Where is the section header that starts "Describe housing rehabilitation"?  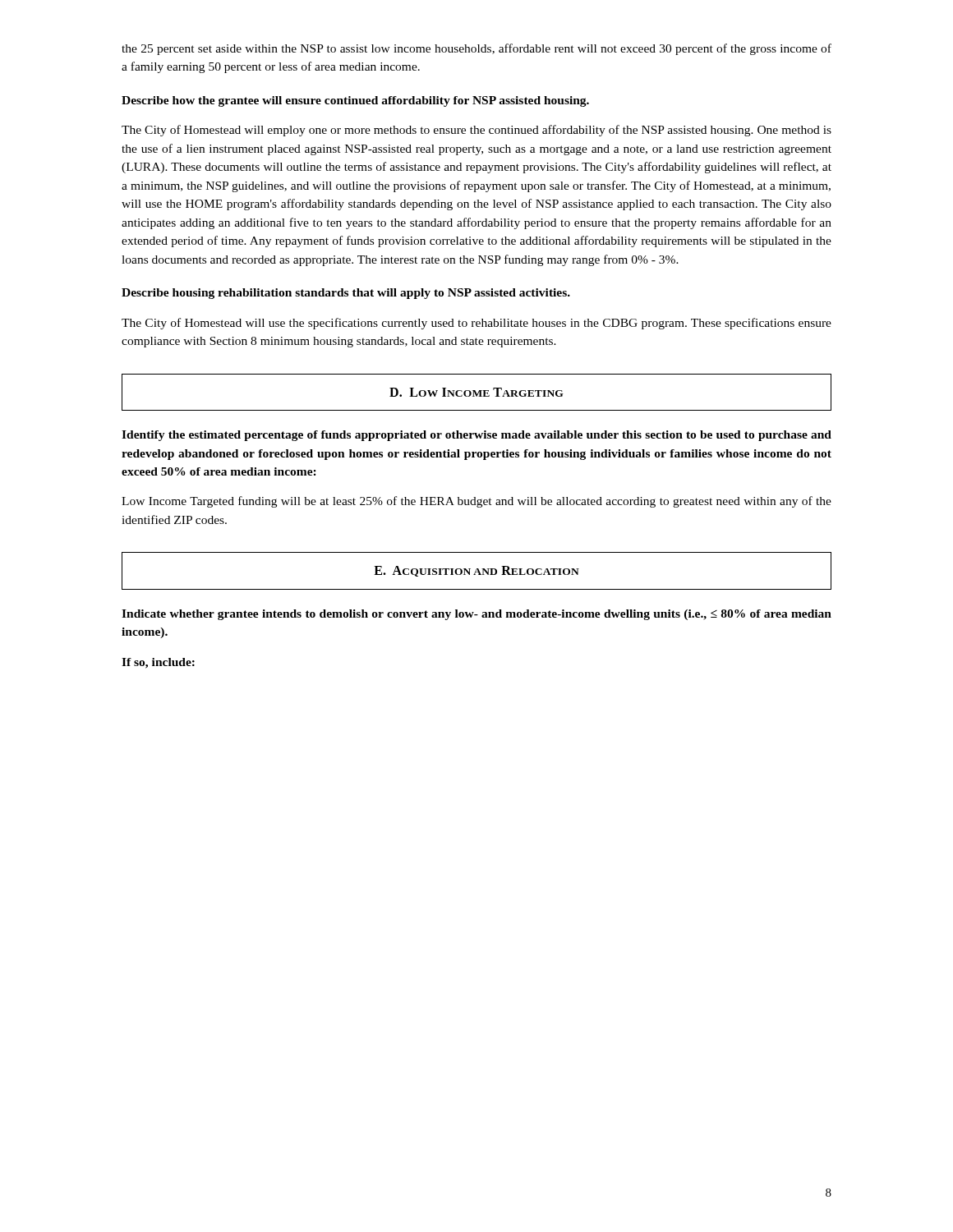346,292
